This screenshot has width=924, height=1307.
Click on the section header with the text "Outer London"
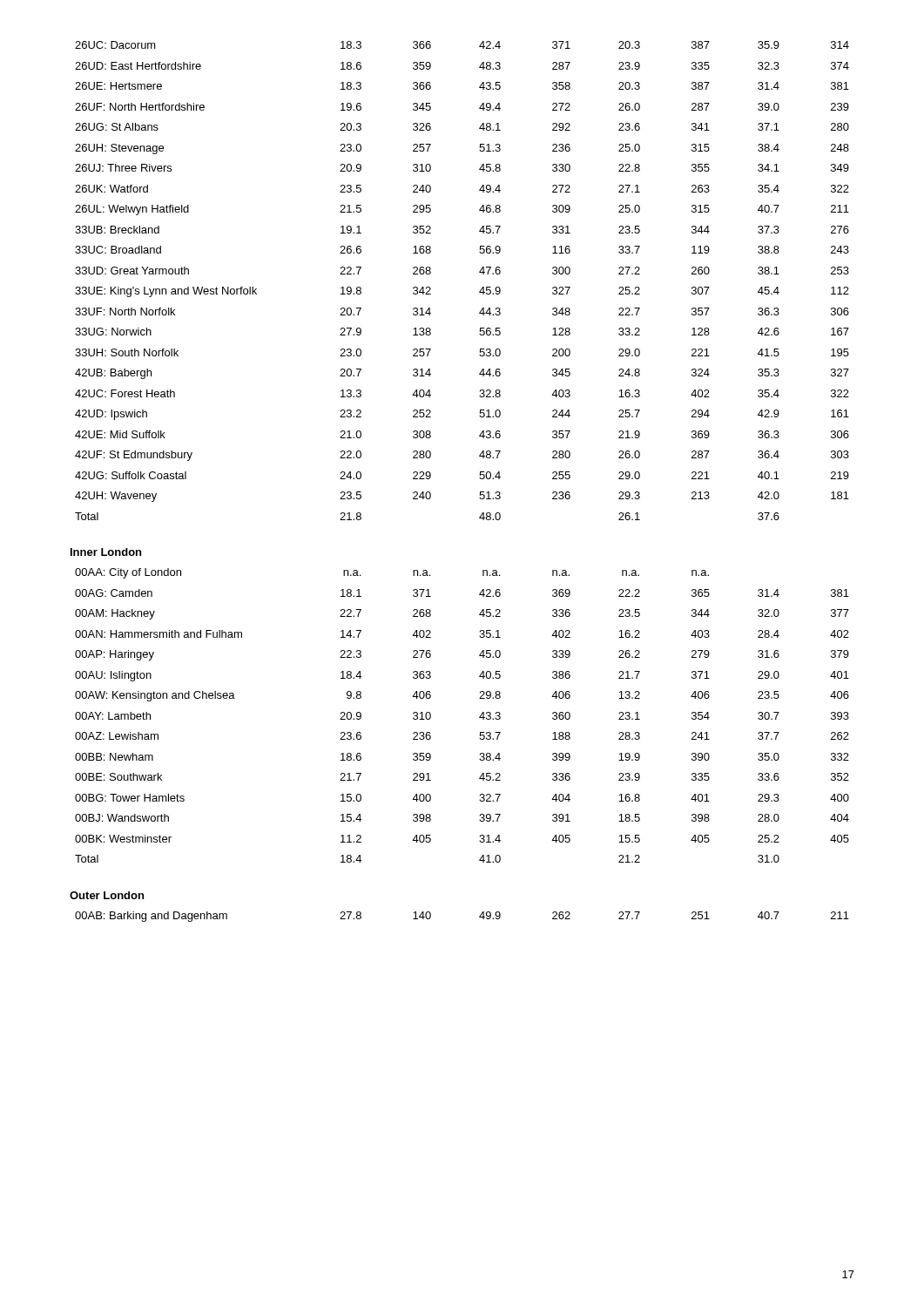107,895
